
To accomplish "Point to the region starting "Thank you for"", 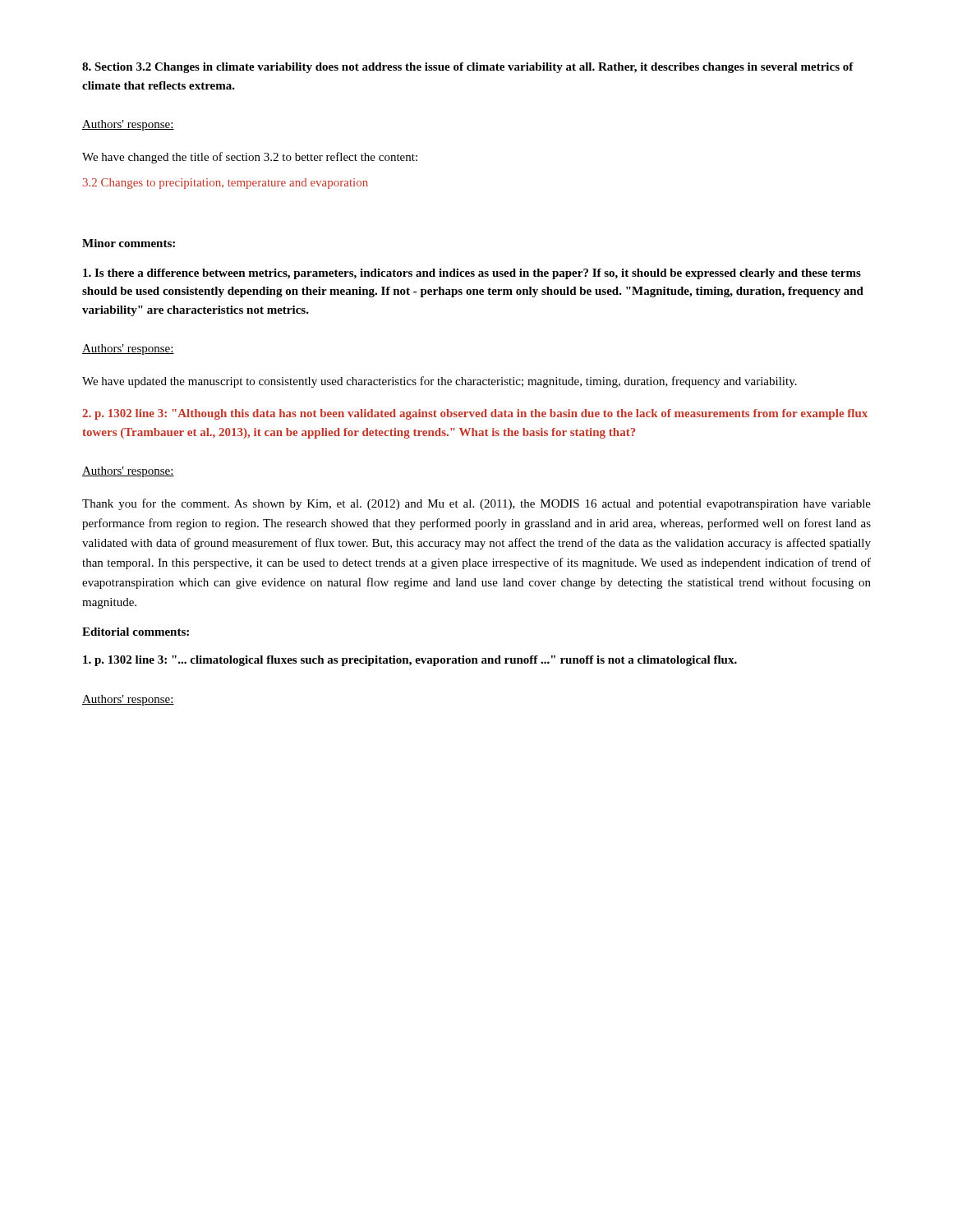I will point(476,553).
